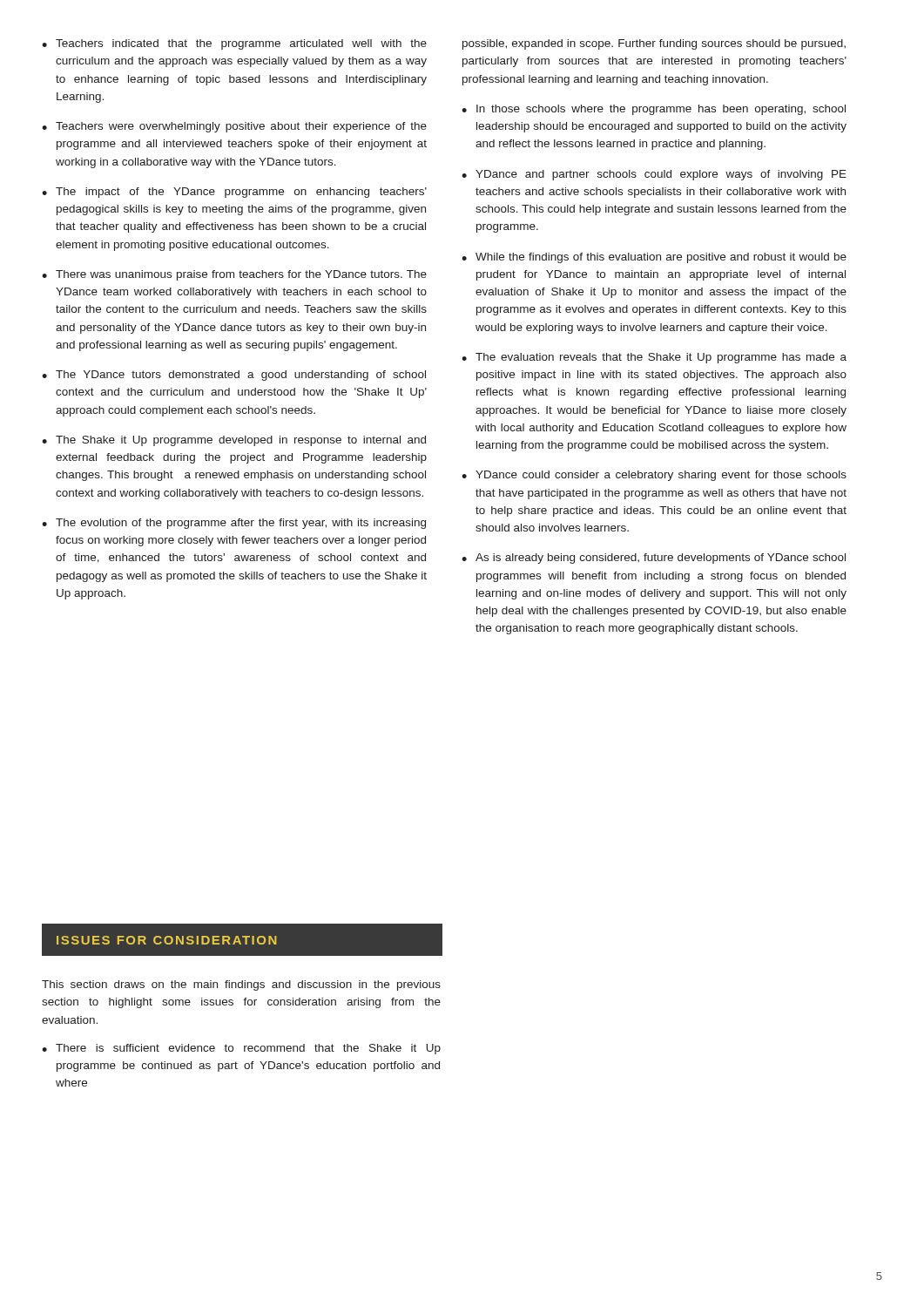Click on the text starting "• As is already being considered, future developments"
This screenshot has height=1307, width=924.
tap(654, 593)
